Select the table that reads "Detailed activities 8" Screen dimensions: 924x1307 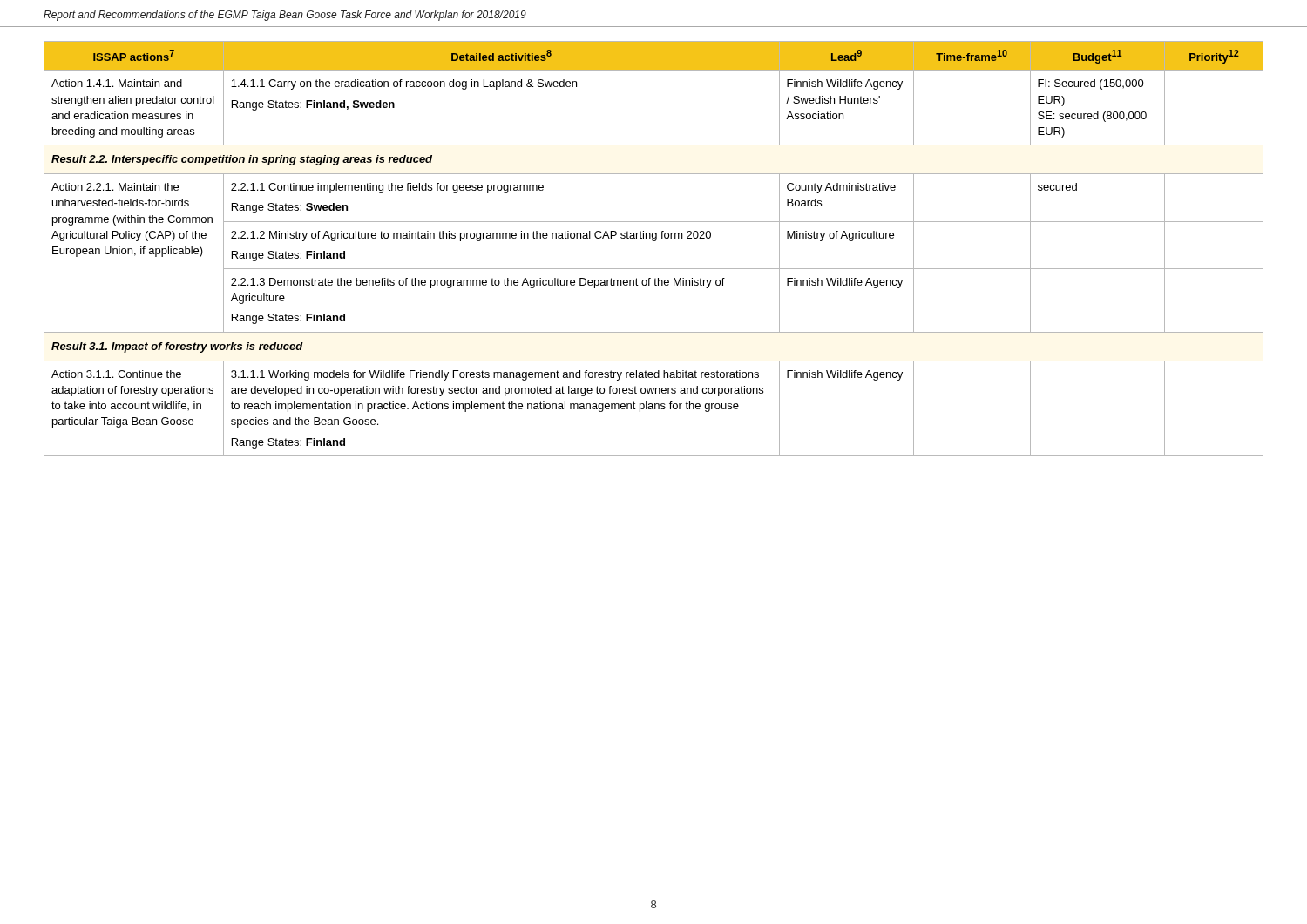(654, 249)
